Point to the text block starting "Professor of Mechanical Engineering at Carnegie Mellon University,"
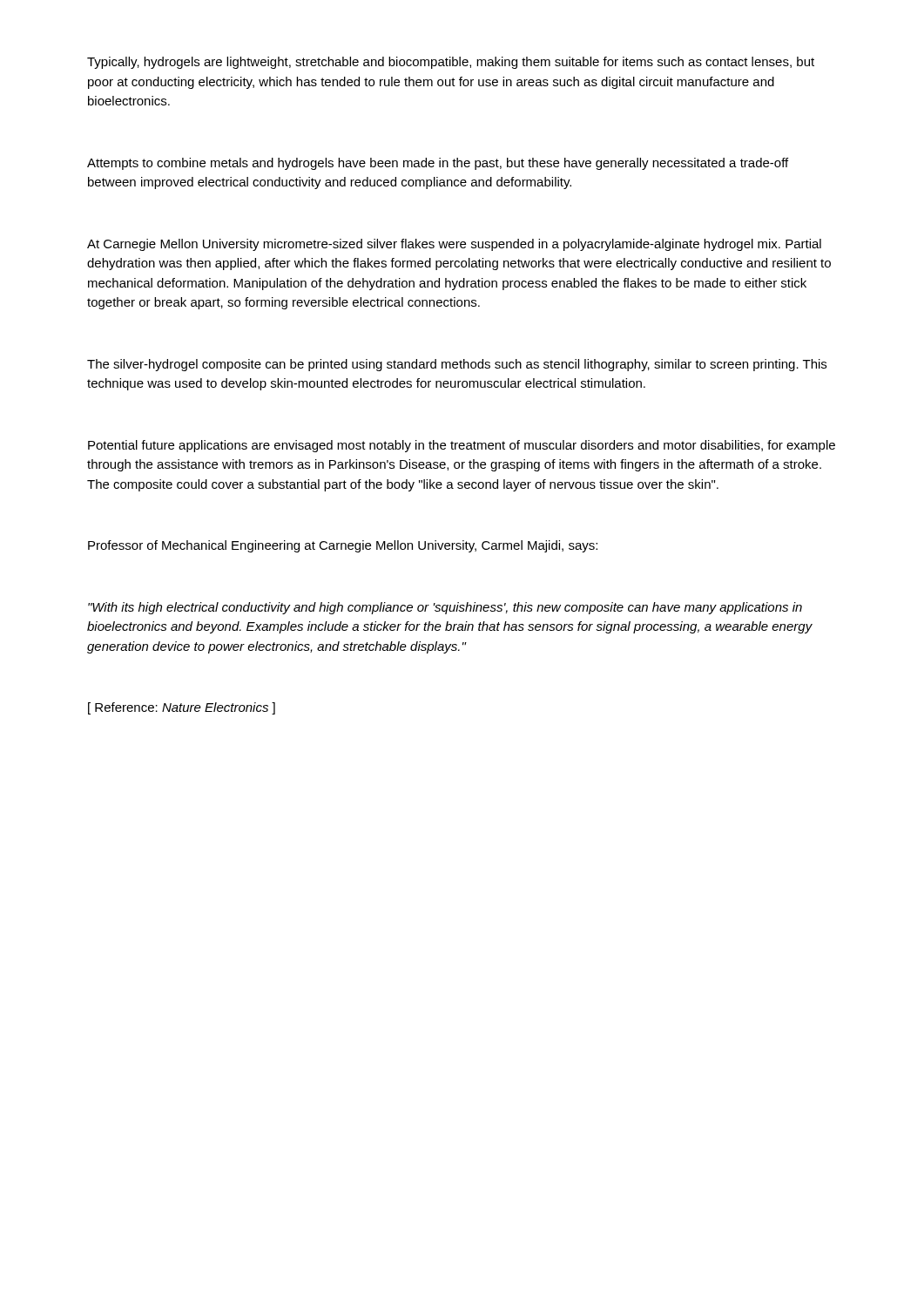The image size is (924, 1307). point(462,546)
